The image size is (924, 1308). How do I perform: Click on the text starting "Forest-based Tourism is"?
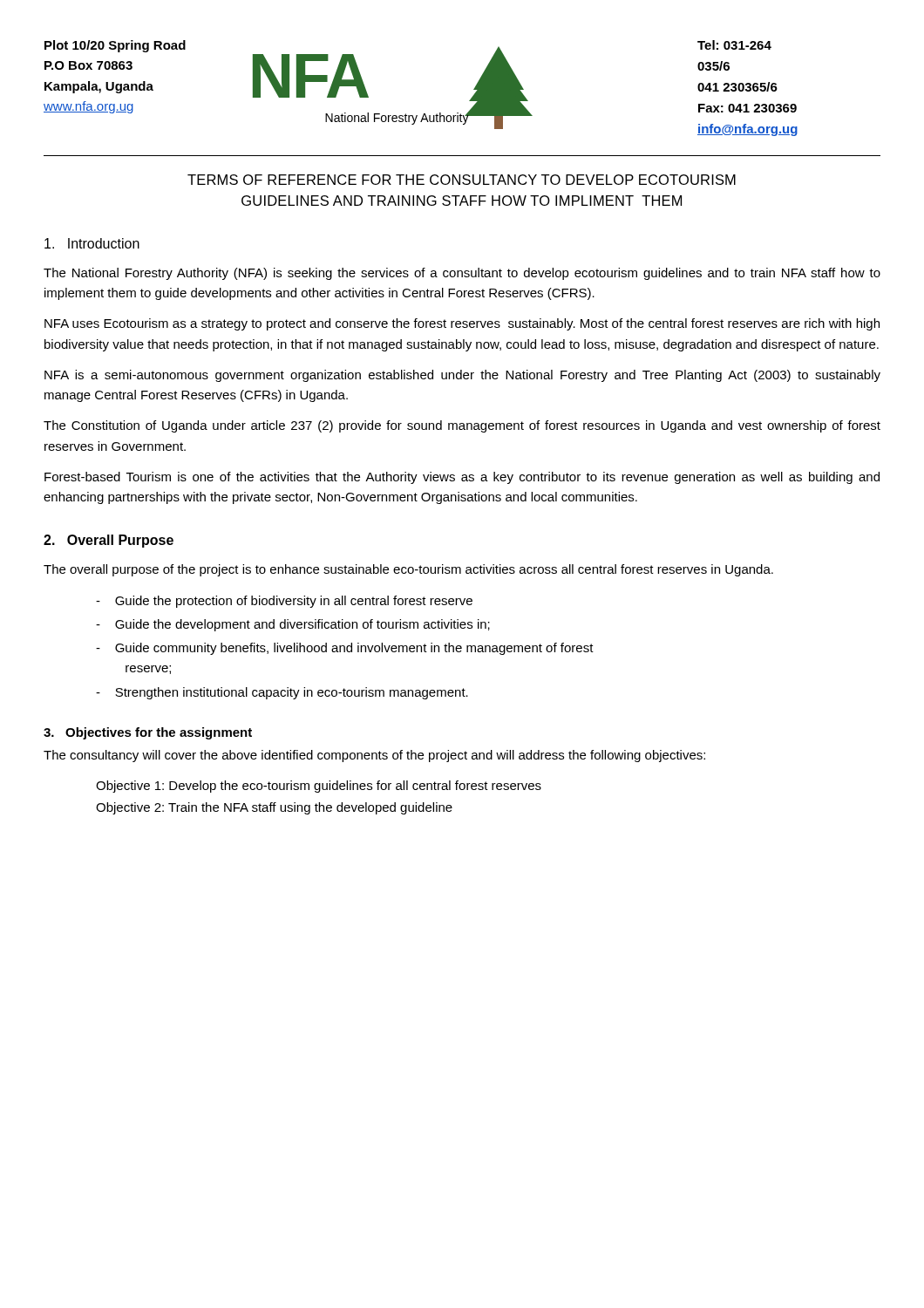point(462,487)
